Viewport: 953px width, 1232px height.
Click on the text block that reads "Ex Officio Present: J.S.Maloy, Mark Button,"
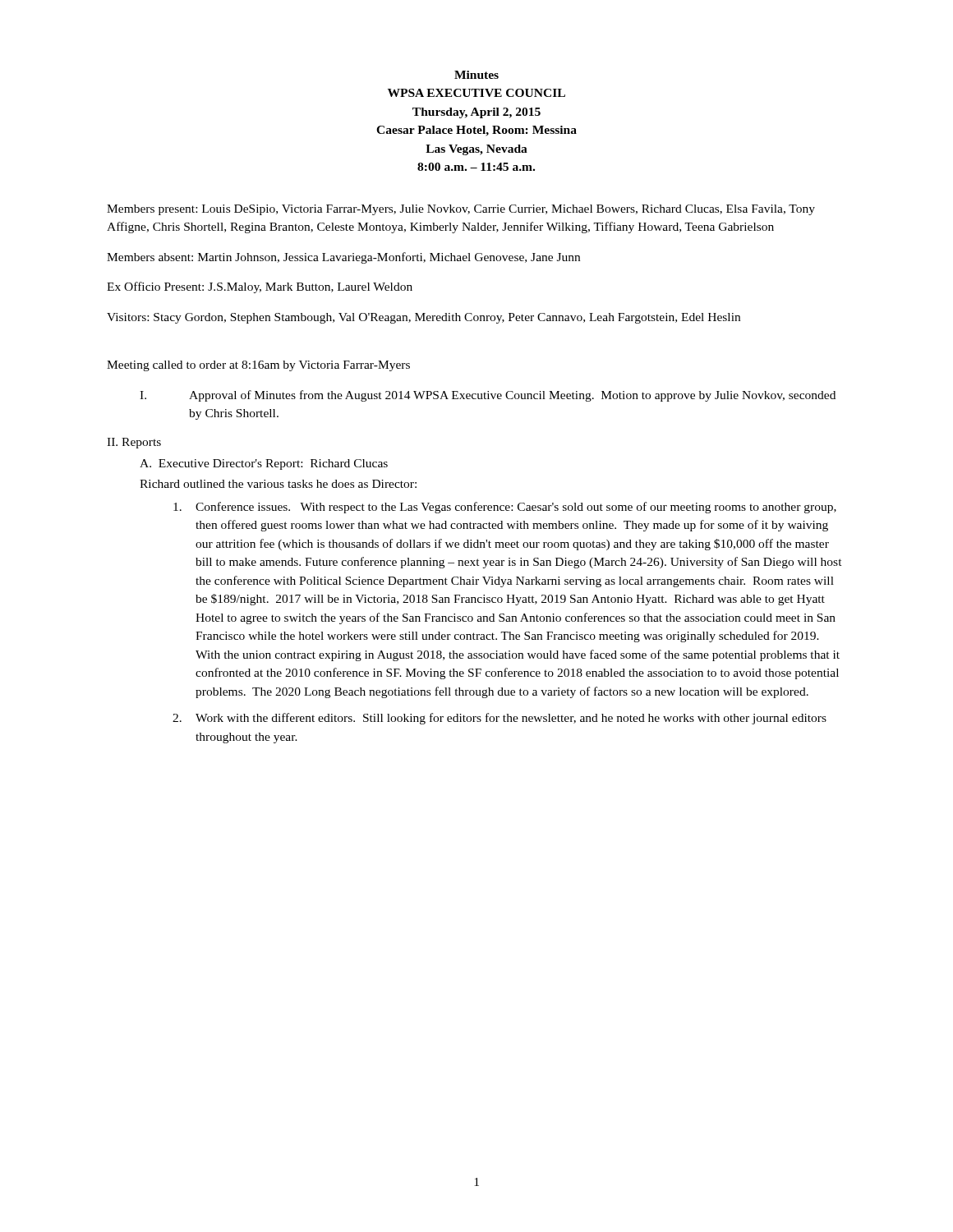pos(260,286)
